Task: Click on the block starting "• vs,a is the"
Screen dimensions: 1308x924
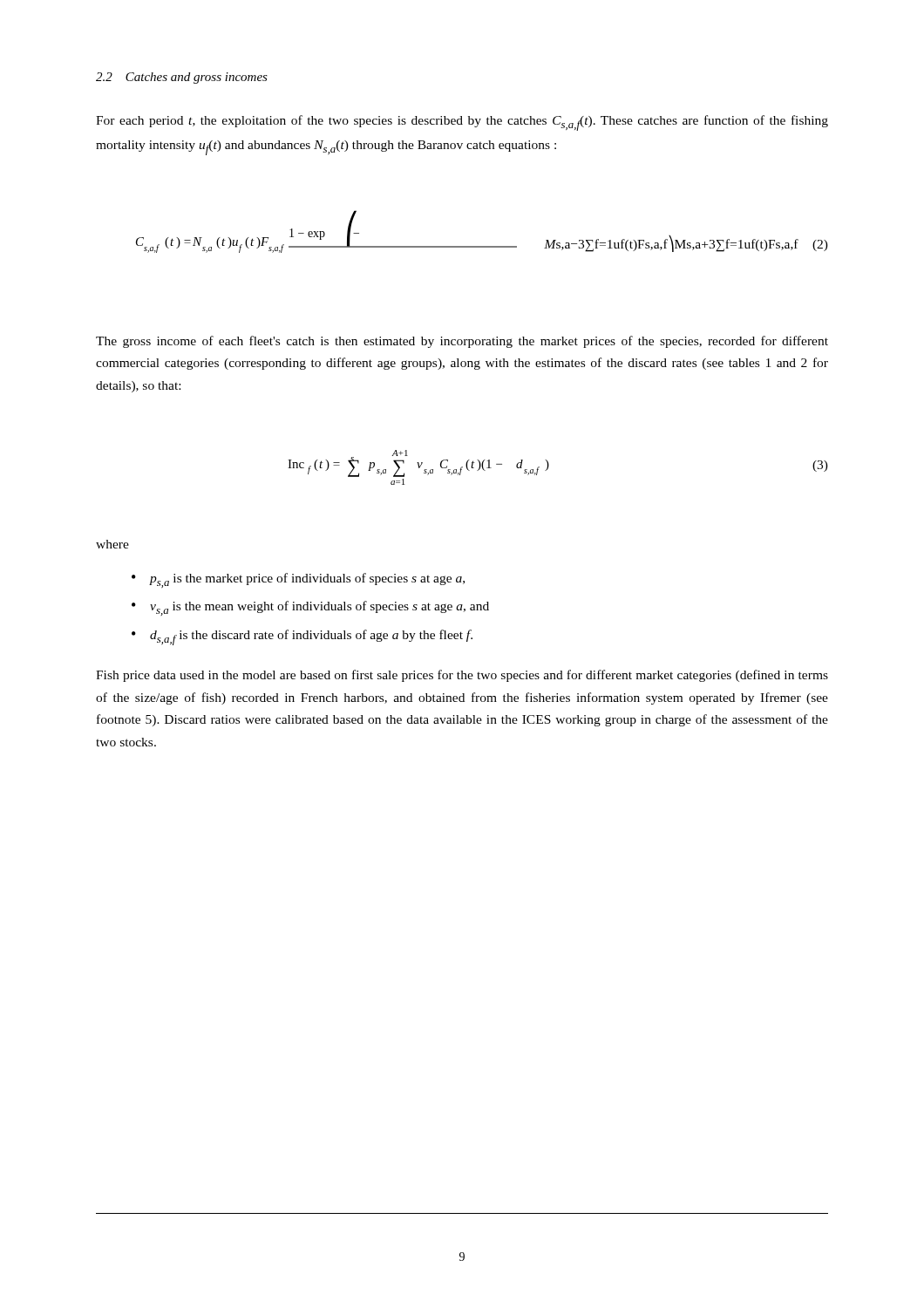Action: point(310,608)
